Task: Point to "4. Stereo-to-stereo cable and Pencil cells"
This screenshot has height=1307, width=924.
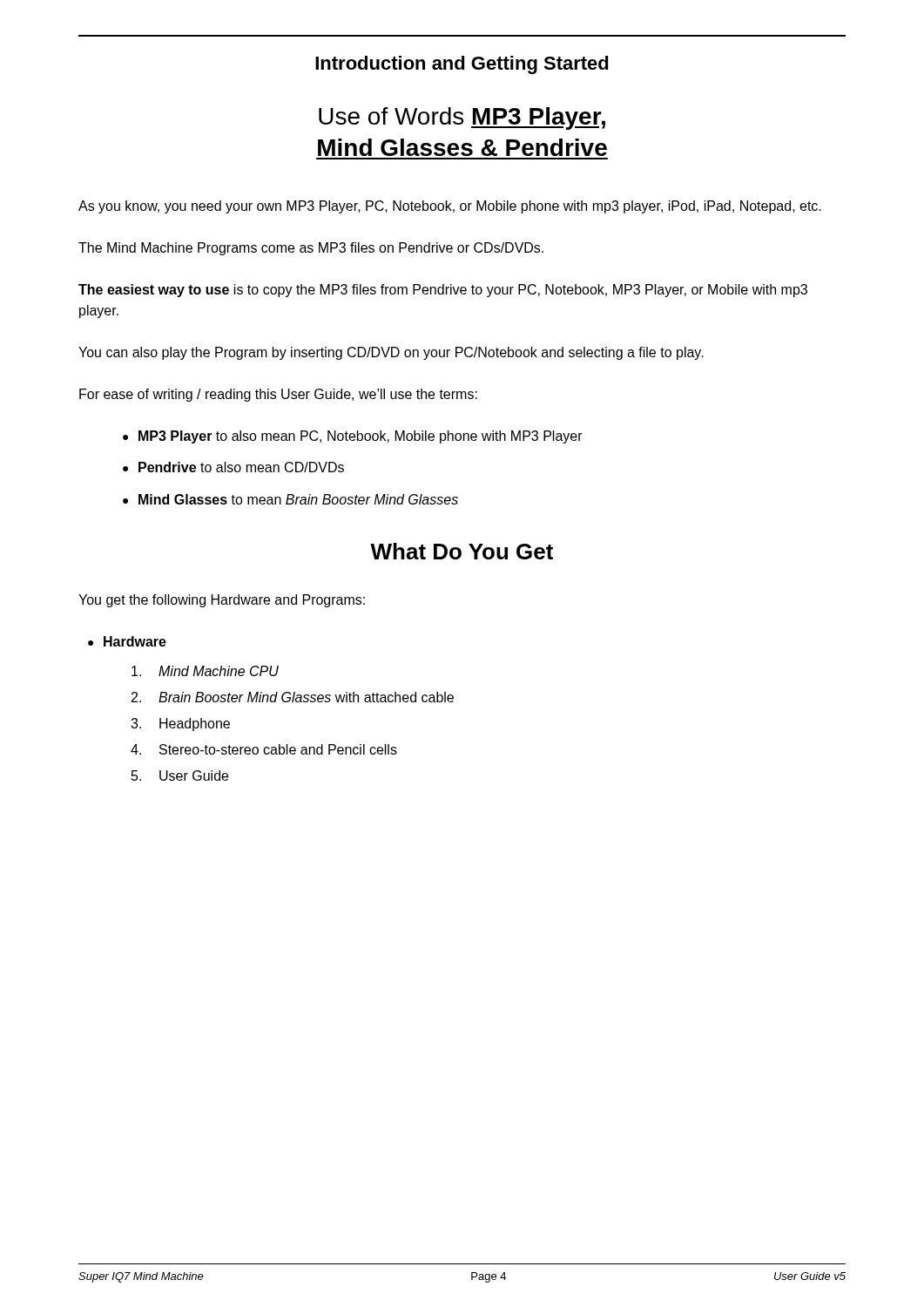Action: coord(264,750)
